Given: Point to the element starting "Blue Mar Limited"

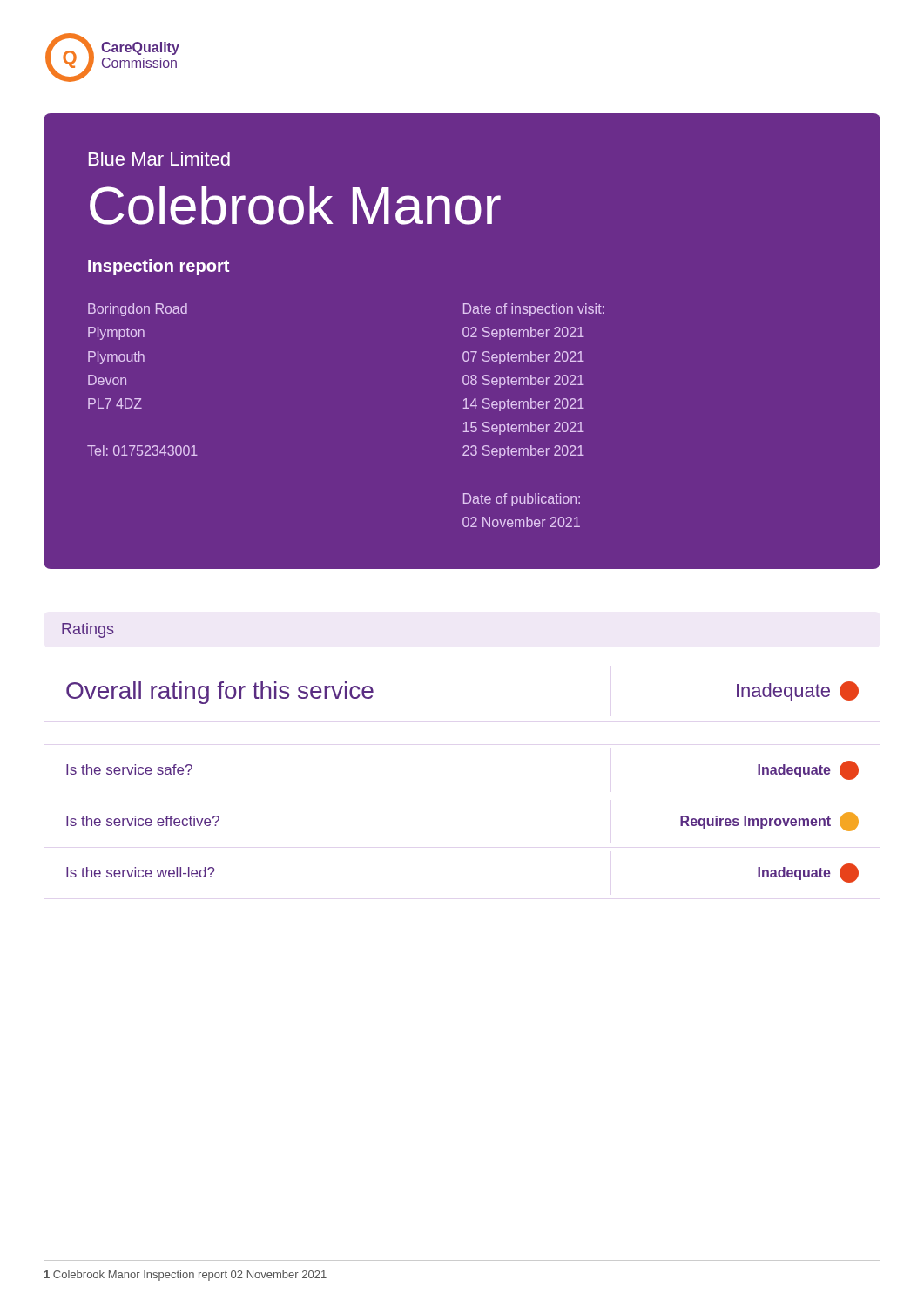Looking at the screenshot, I should coord(159,159).
